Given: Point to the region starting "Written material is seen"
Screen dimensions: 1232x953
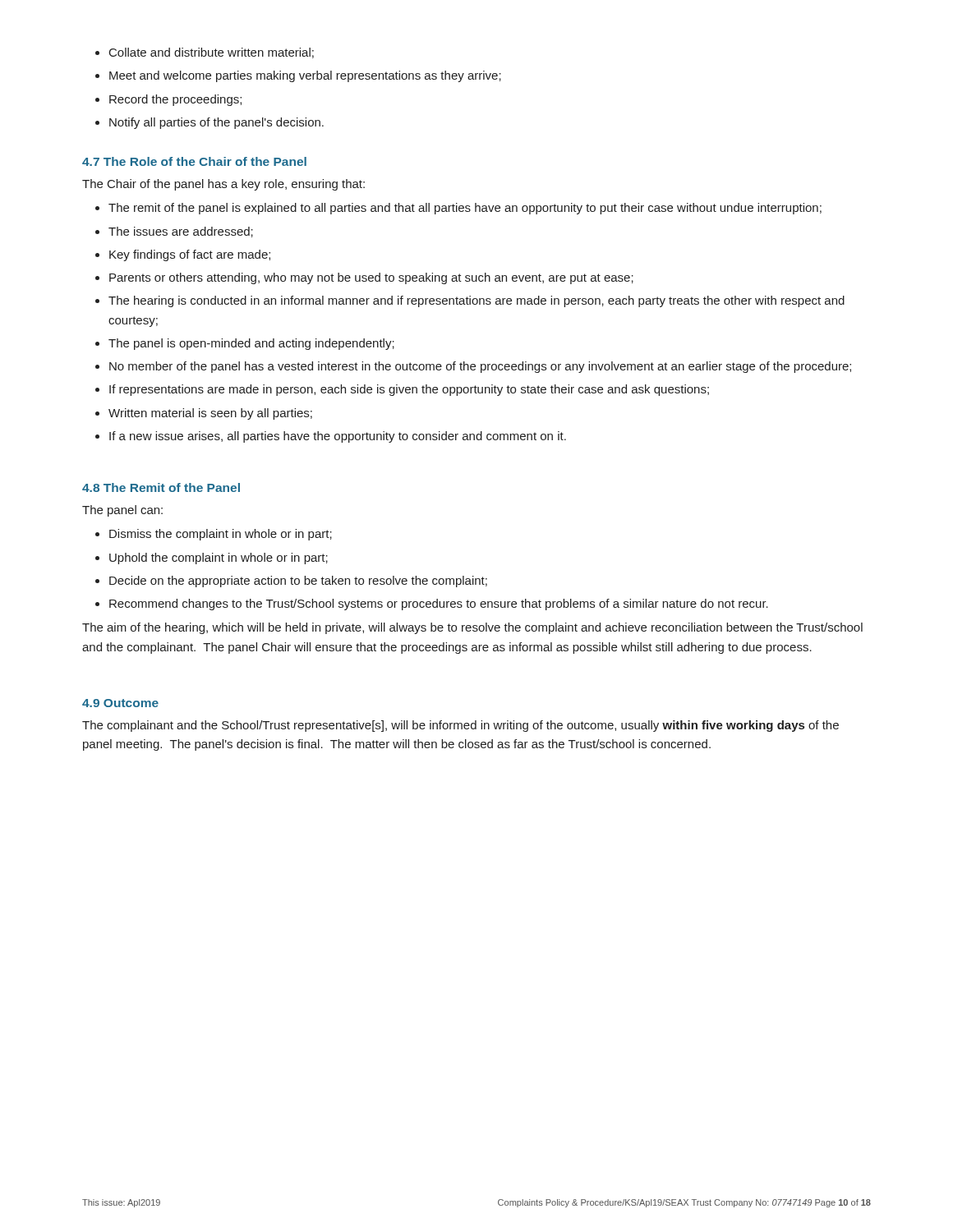Looking at the screenshot, I should click(204, 414).
